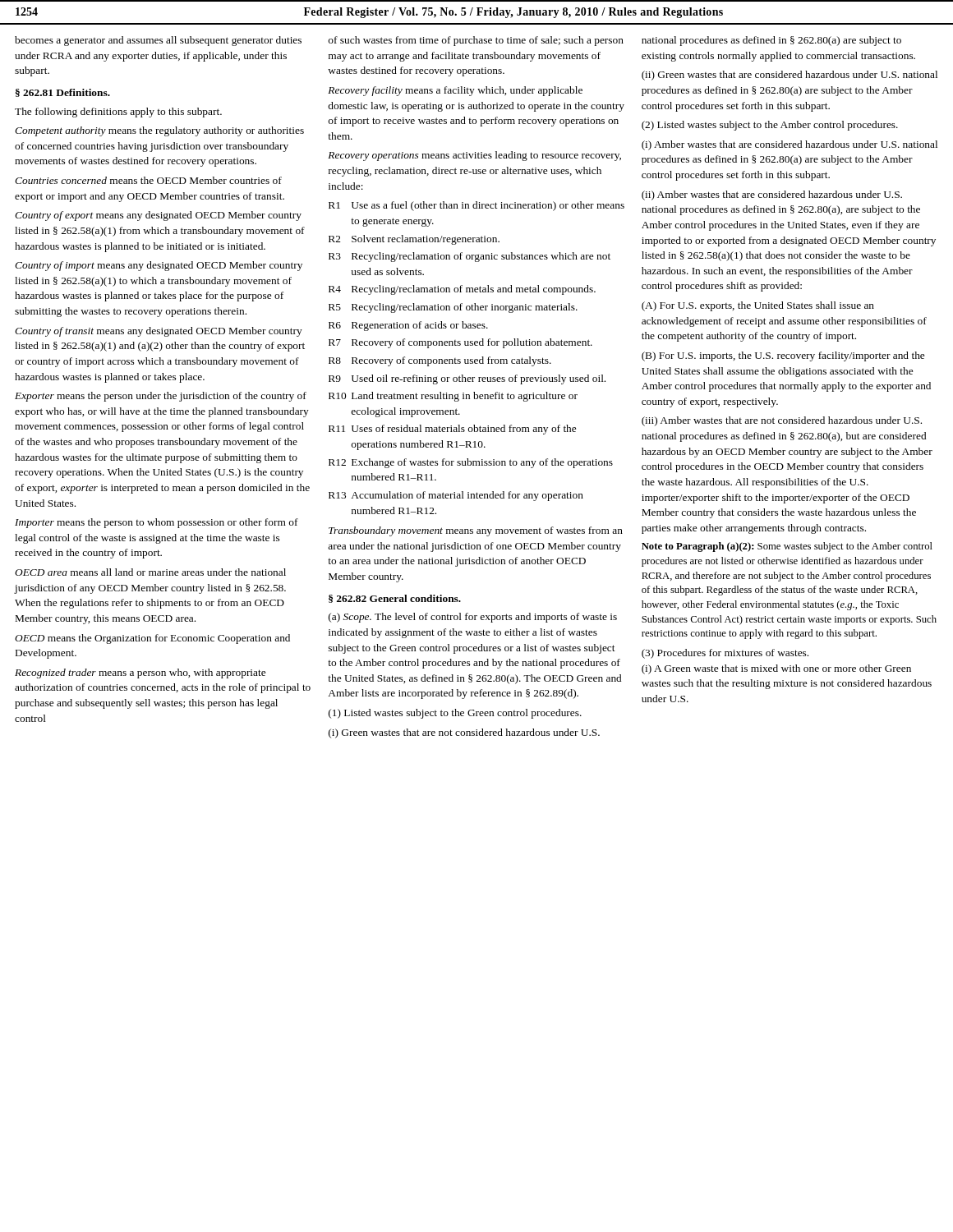
Task: Click on the element starting "Importer means the person to whom possession or"
Action: click(x=156, y=537)
